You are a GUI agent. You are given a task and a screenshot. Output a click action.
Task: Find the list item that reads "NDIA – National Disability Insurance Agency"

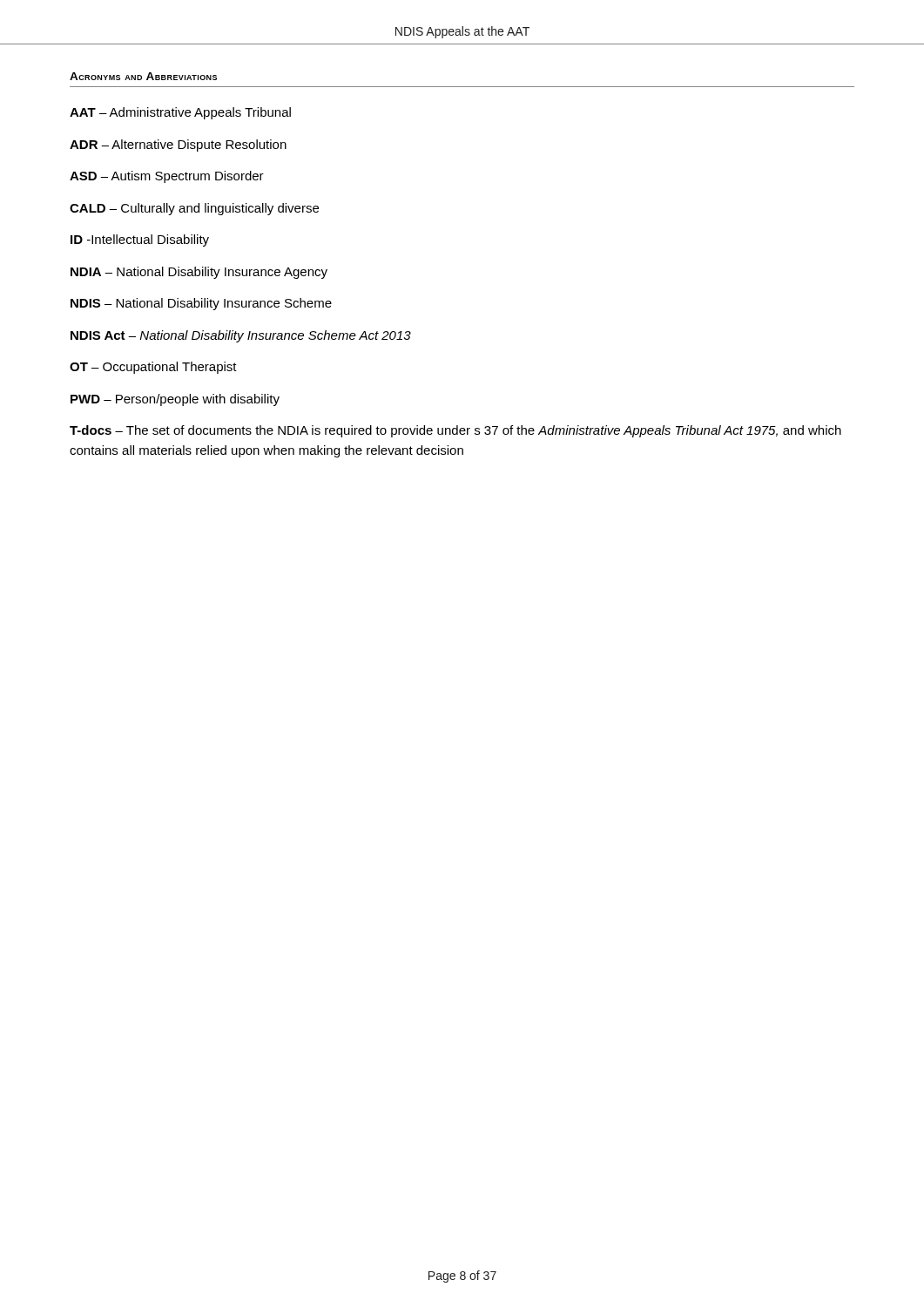pos(199,271)
